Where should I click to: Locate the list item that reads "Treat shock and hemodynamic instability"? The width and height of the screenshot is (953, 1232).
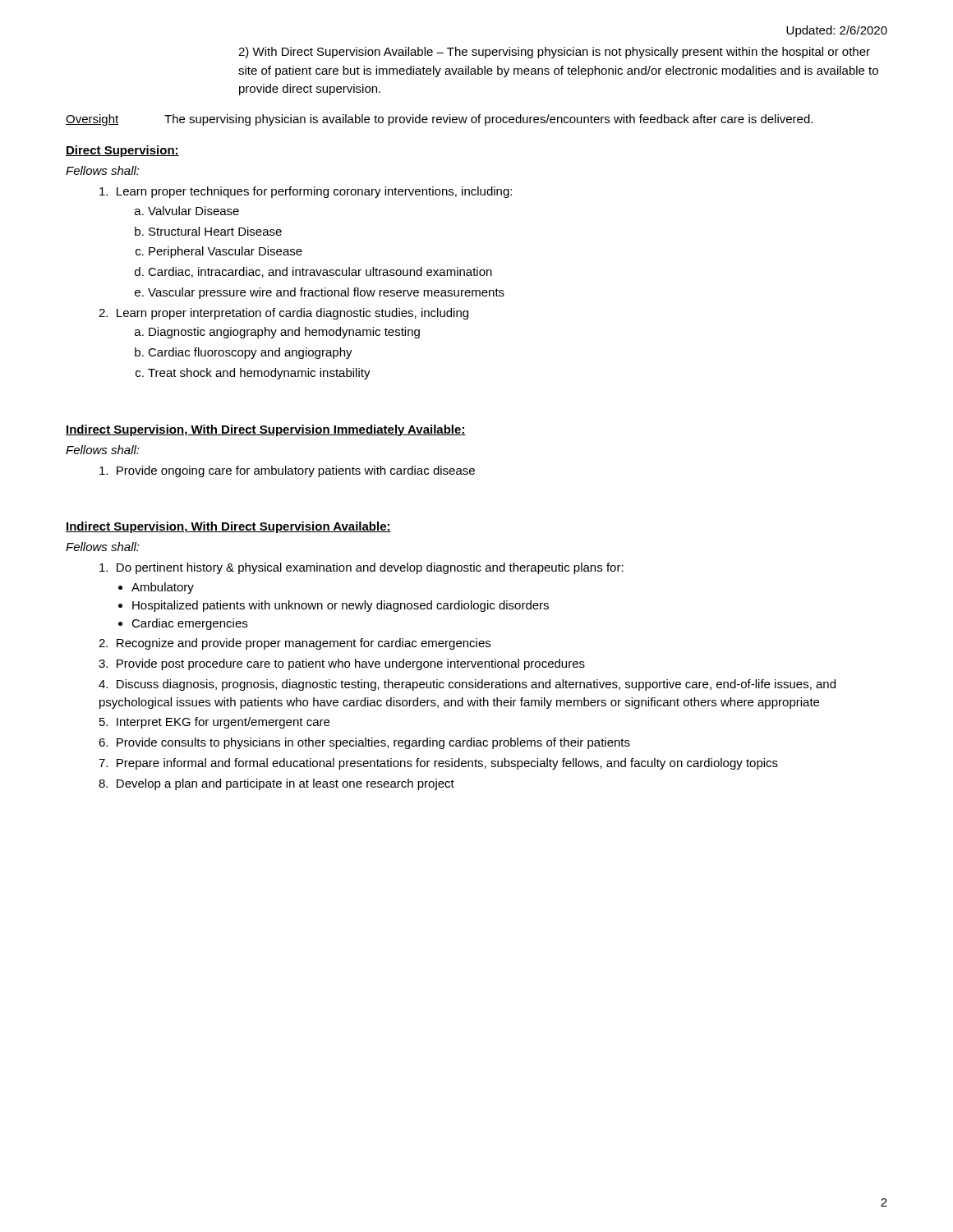(259, 372)
